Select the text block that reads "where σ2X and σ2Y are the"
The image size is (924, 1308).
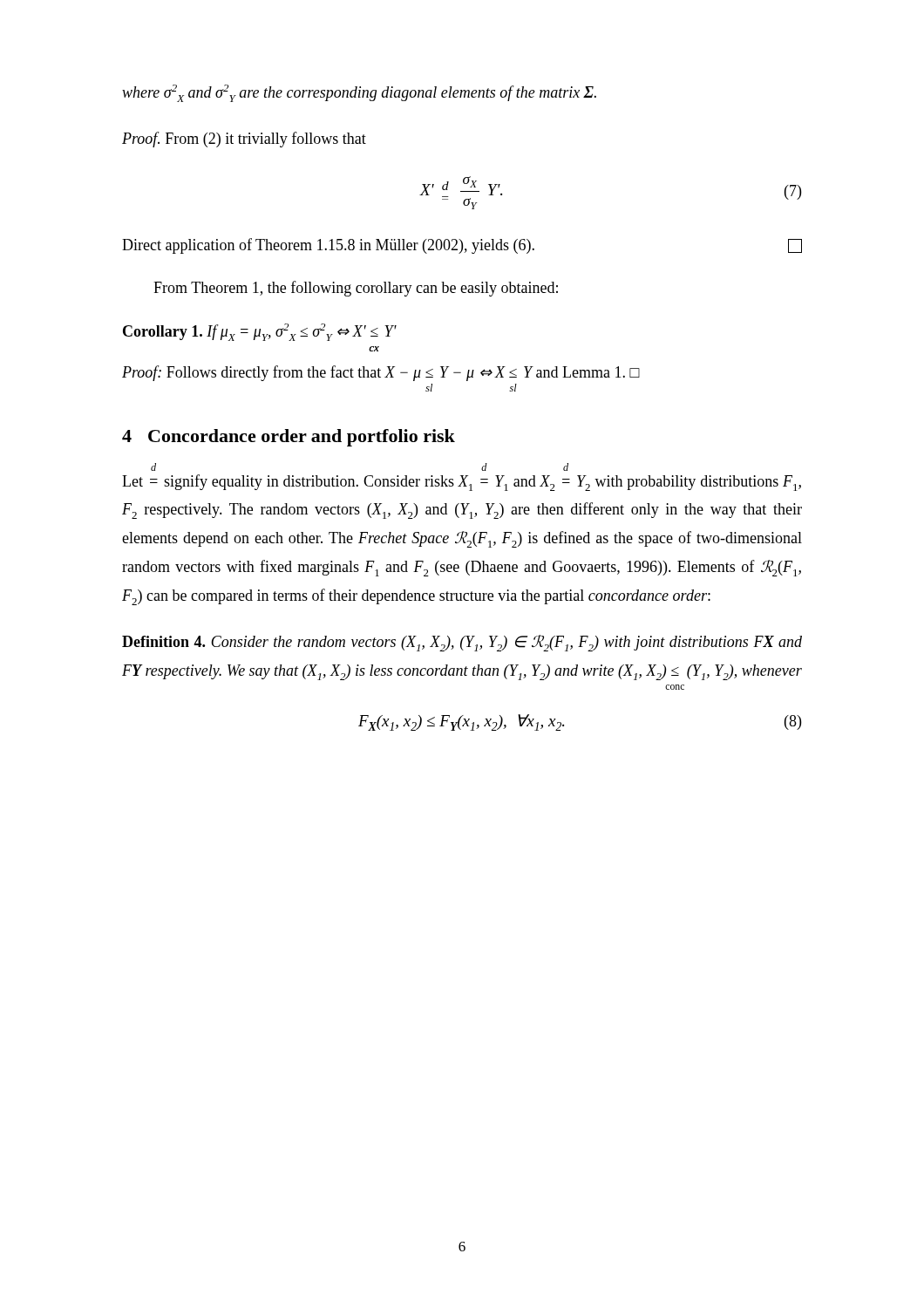tap(360, 93)
